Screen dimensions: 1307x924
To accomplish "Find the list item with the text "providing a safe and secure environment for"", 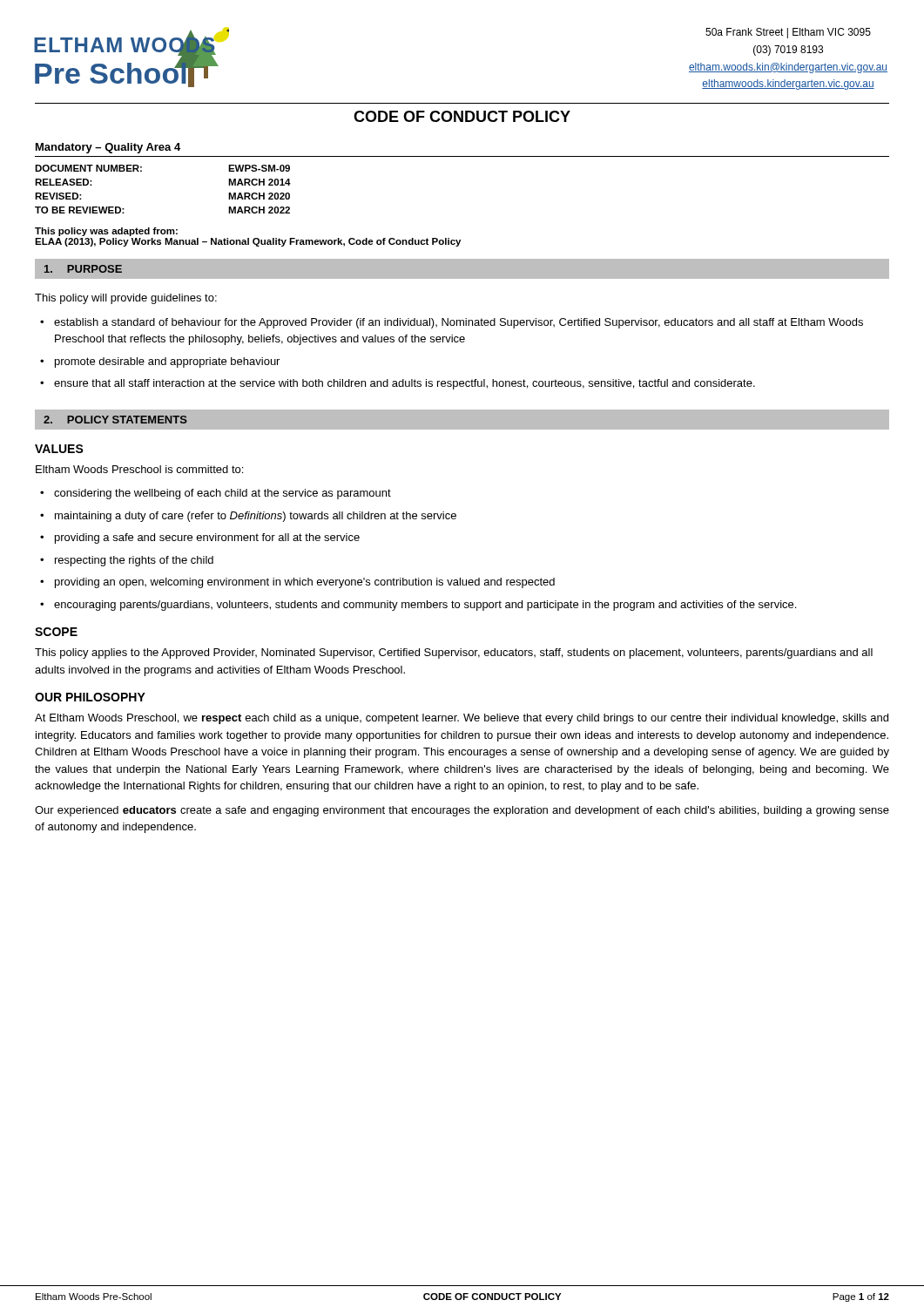I will 207,537.
